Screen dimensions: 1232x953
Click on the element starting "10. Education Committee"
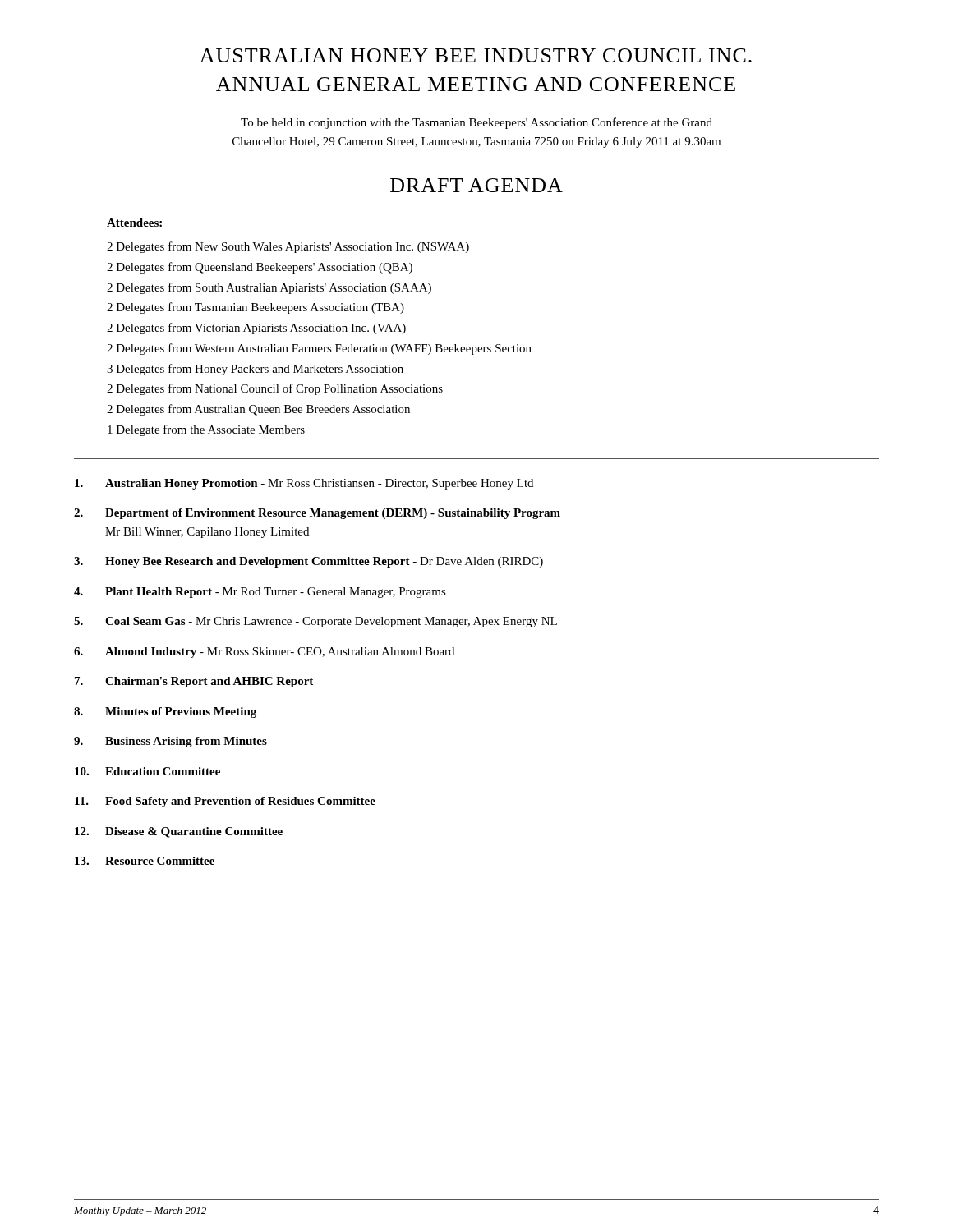click(147, 771)
